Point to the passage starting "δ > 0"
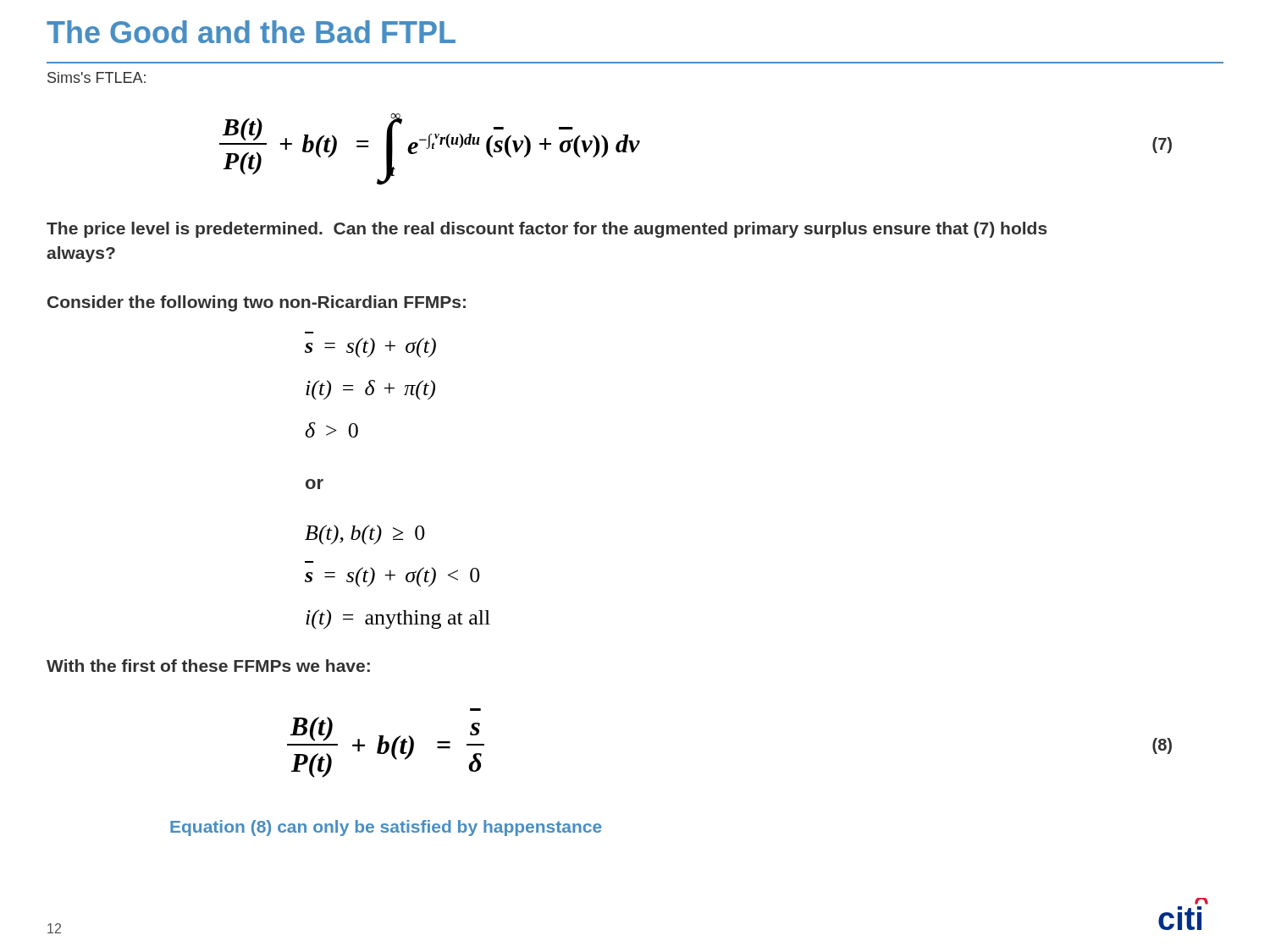 click(332, 431)
